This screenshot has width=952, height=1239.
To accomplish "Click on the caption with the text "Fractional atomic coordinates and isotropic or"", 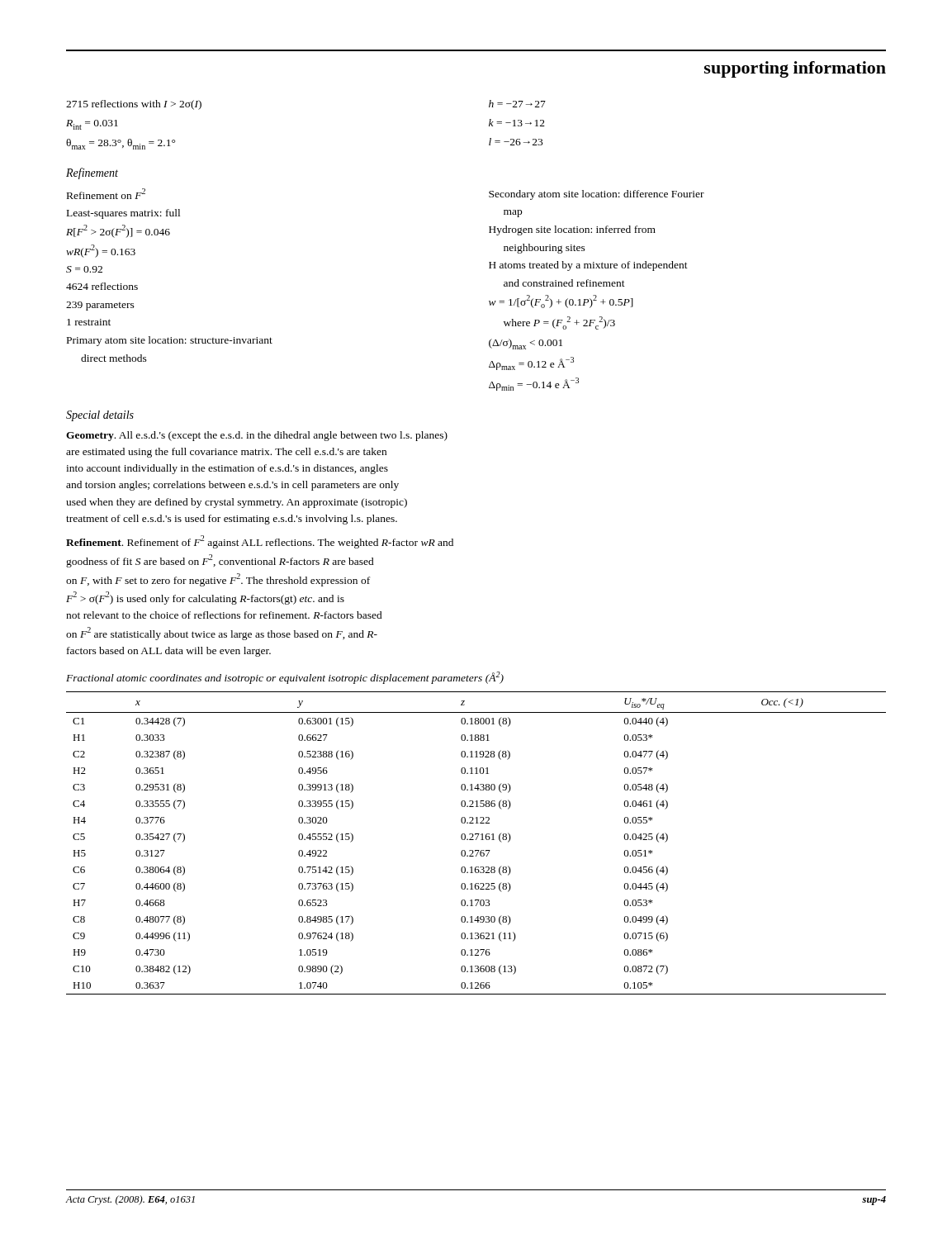I will [x=285, y=677].
